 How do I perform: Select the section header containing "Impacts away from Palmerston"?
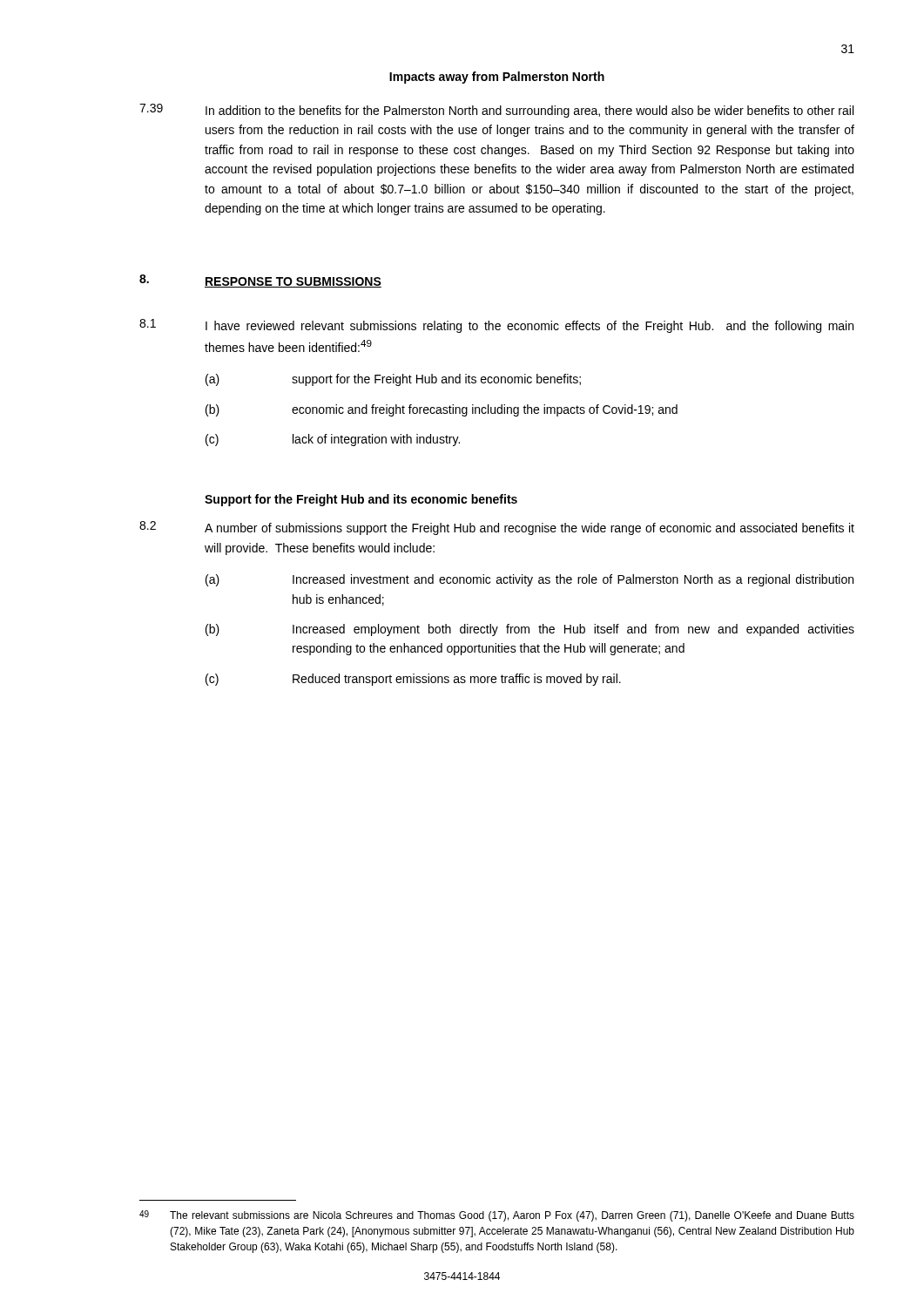[497, 77]
